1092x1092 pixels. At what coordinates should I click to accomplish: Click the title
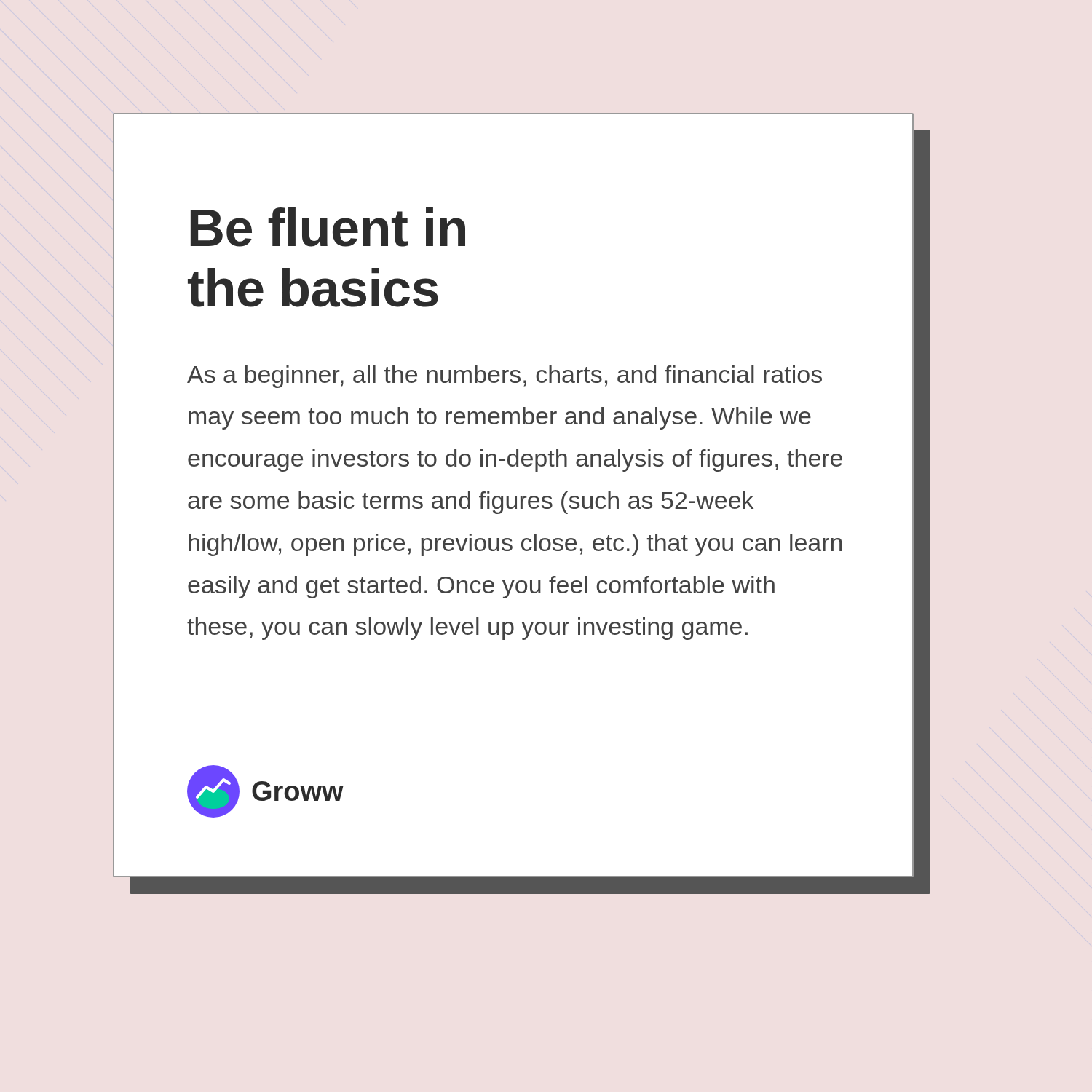tap(517, 258)
